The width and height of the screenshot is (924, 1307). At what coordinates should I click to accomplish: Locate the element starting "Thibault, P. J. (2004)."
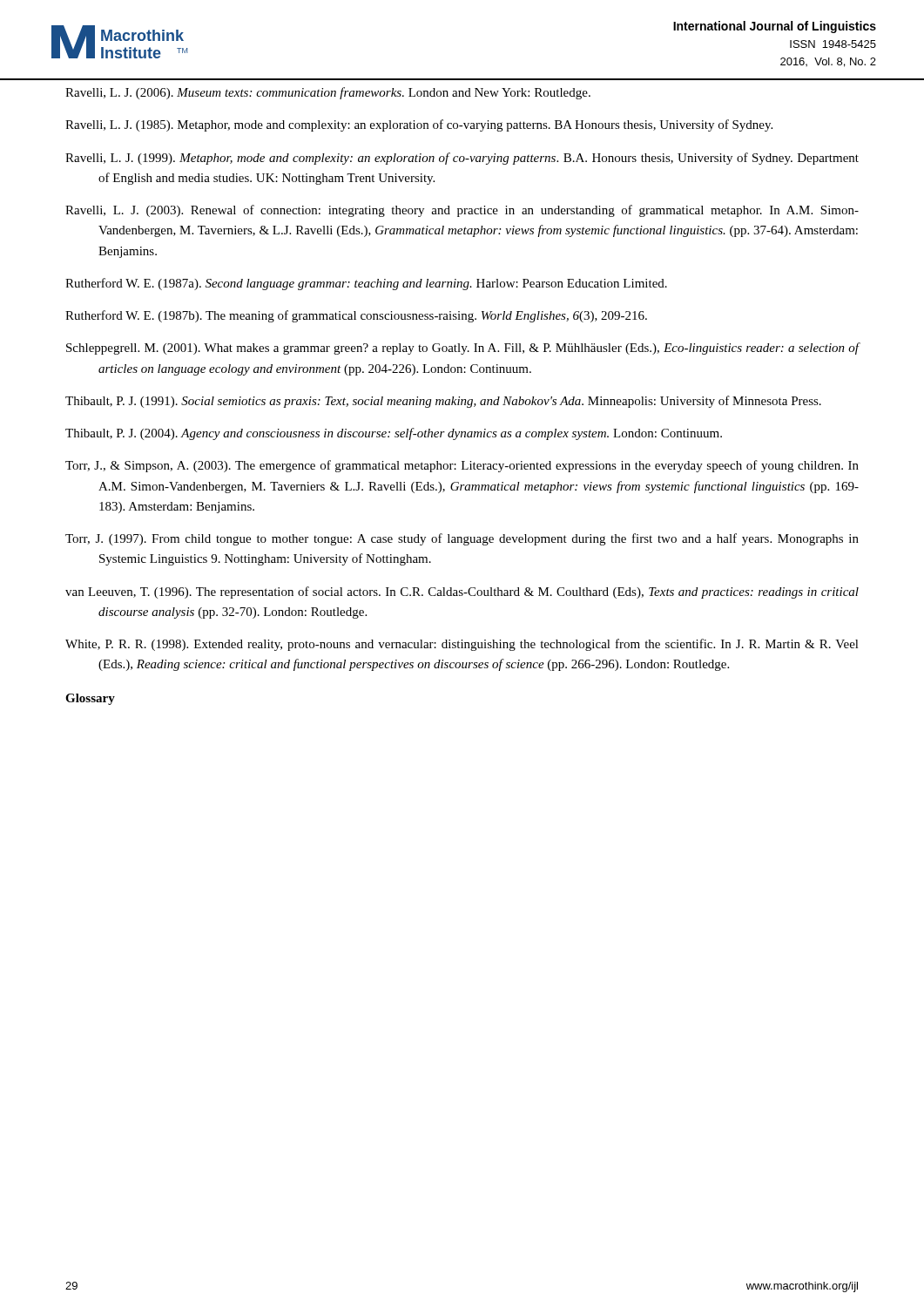point(394,433)
